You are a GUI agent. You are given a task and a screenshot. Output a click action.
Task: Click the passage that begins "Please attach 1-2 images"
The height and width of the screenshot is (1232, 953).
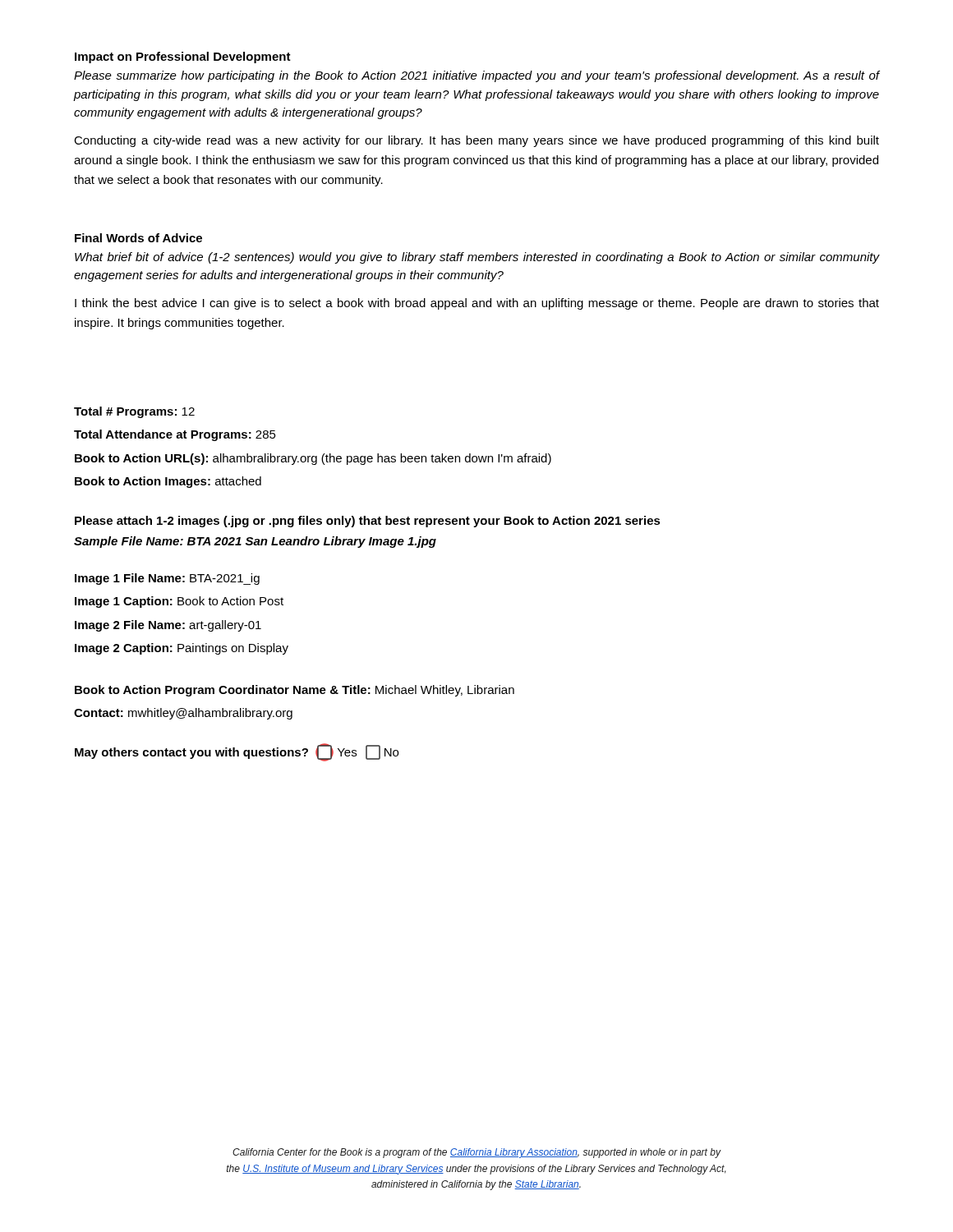pos(367,530)
